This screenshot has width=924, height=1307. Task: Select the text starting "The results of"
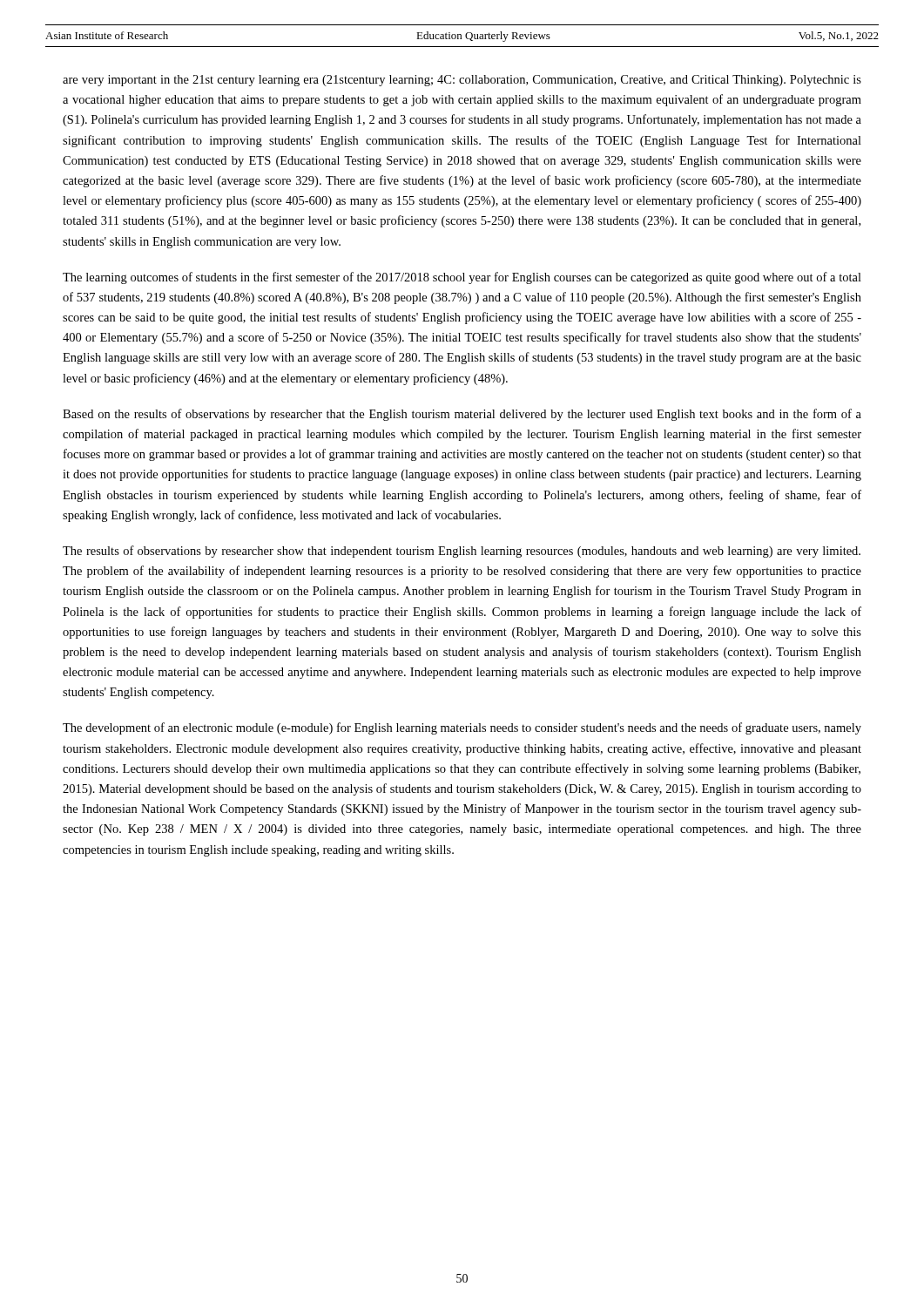(462, 621)
